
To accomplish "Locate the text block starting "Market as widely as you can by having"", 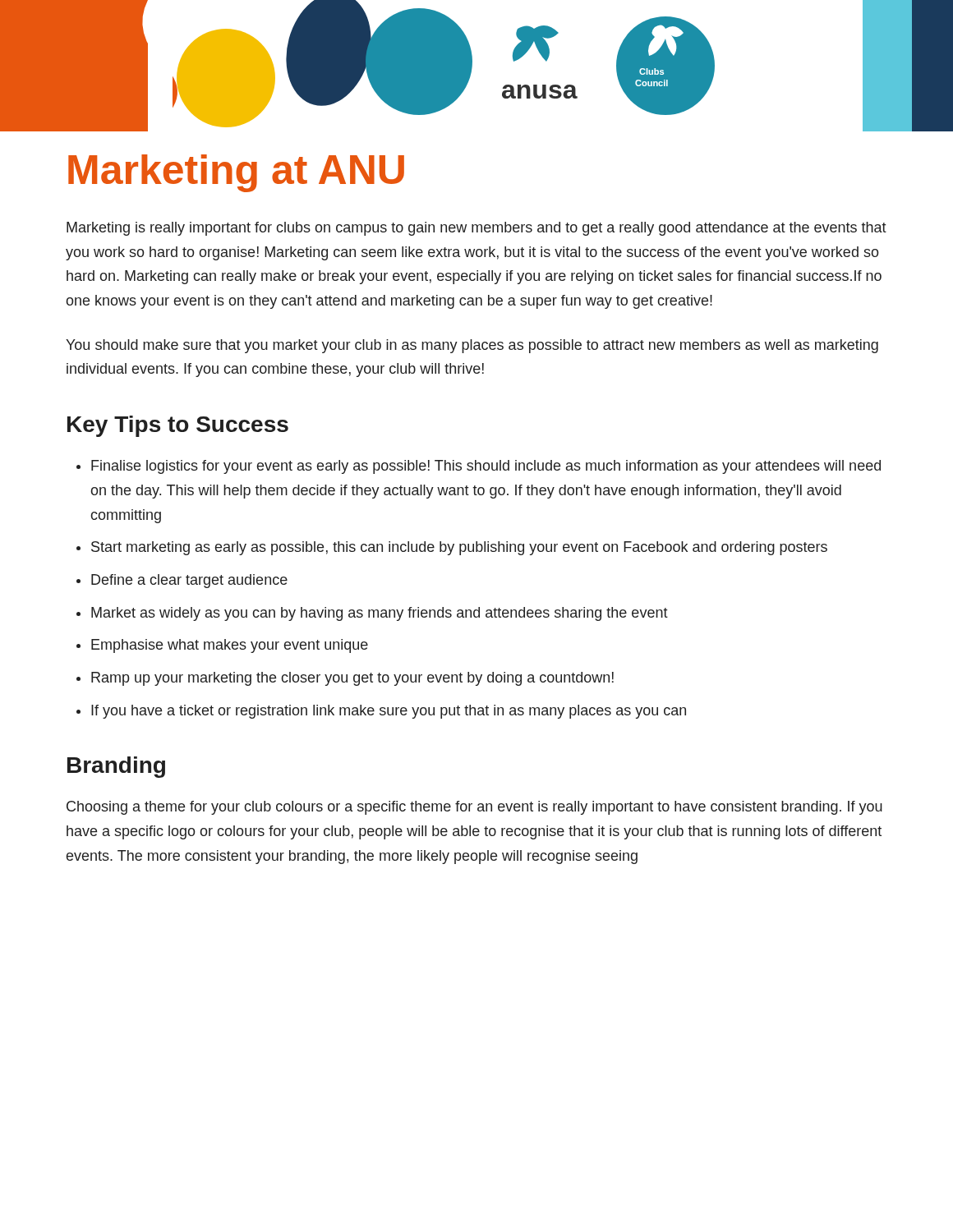I will point(379,612).
